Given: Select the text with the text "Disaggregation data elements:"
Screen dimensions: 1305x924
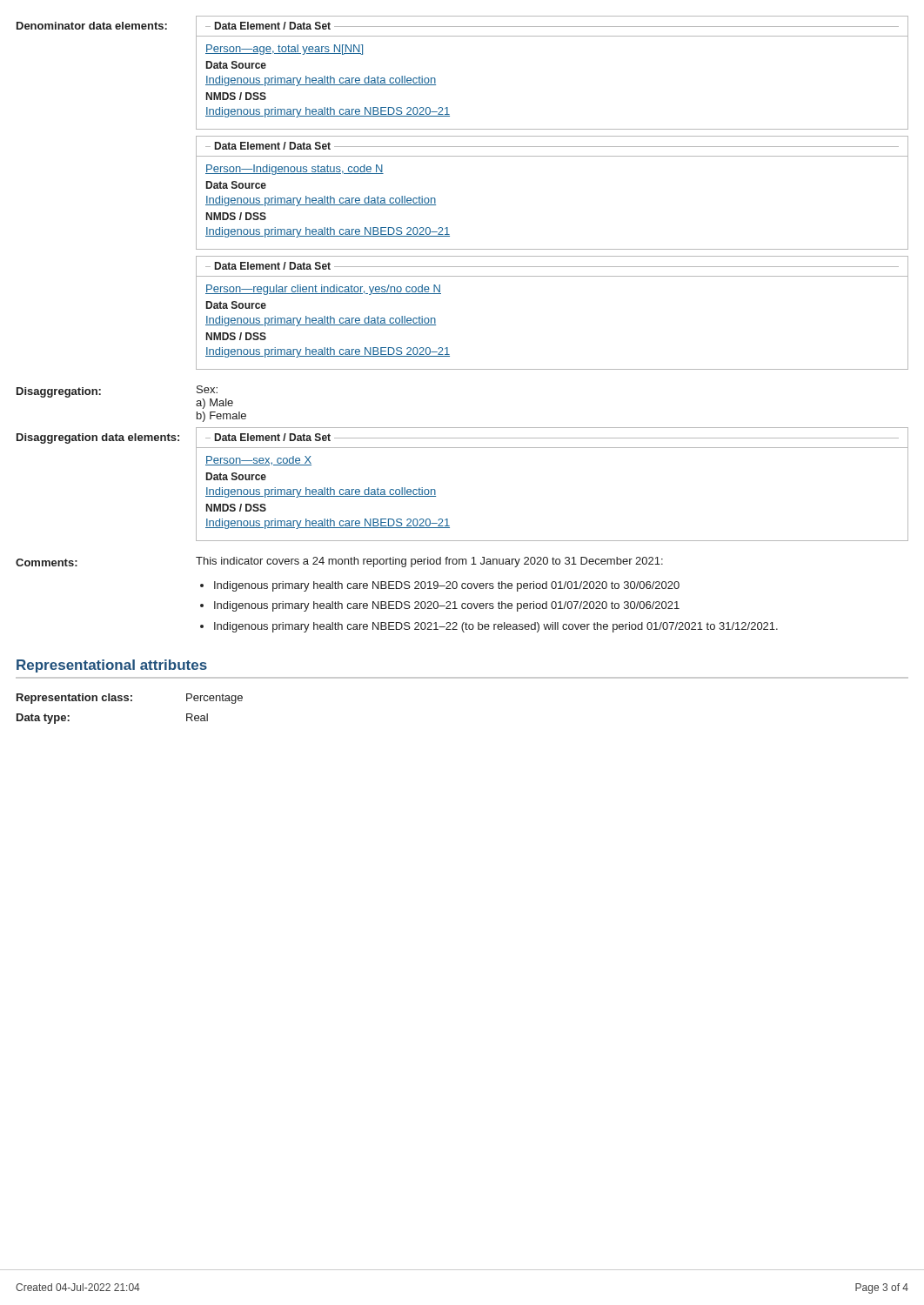Looking at the screenshot, I should [98, 437].
